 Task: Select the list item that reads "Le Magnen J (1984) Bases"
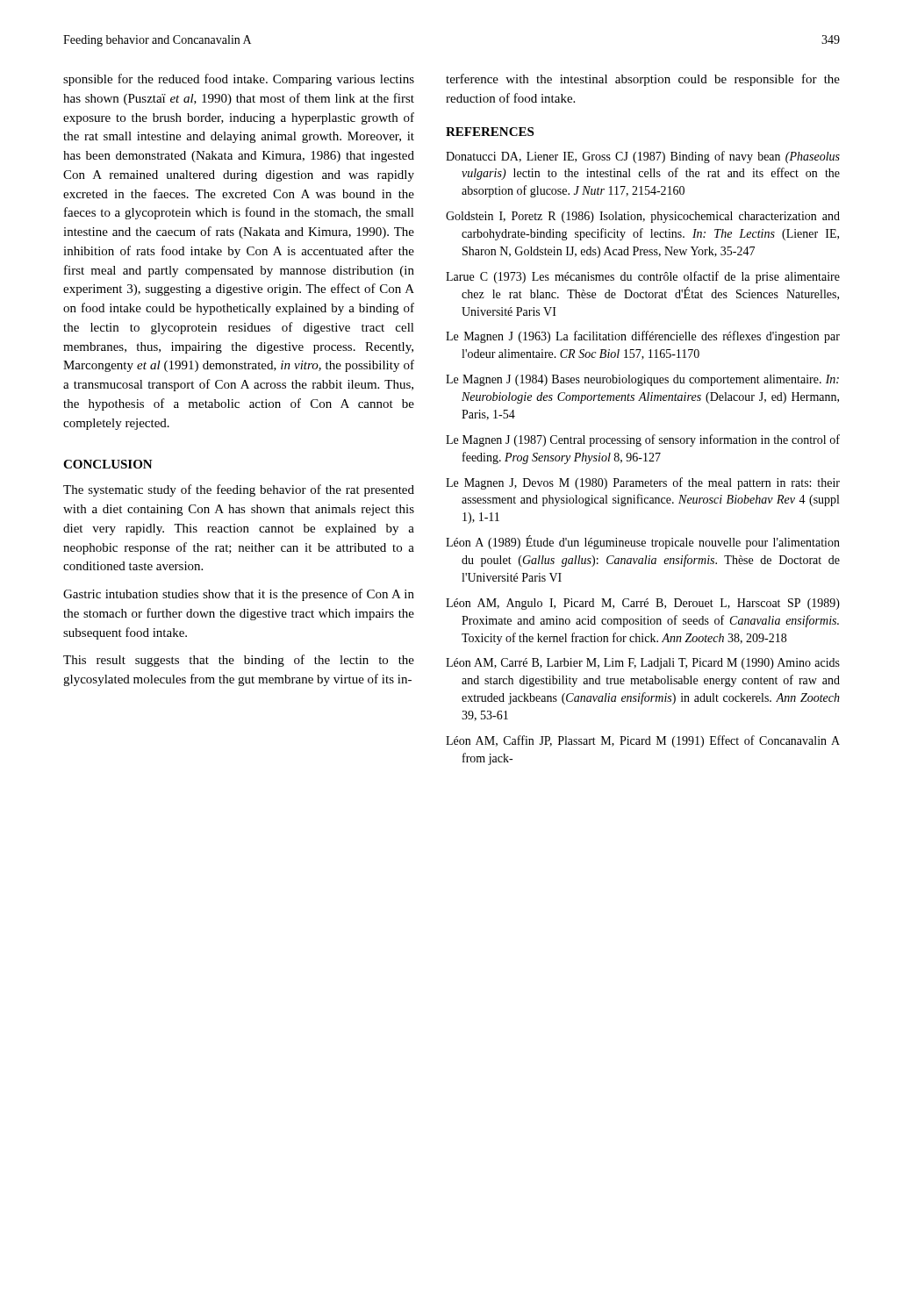[643, 397]
